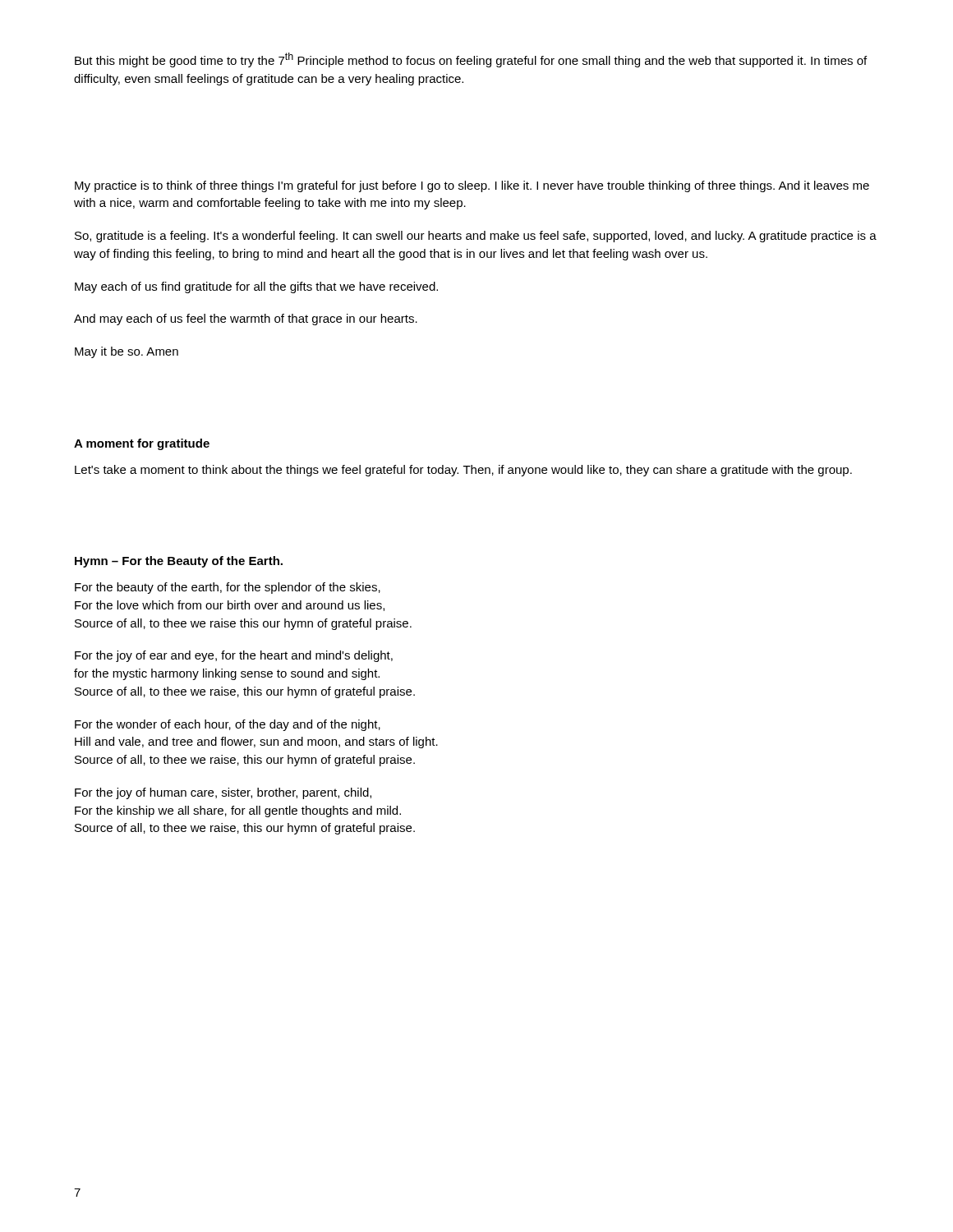Locate the text starting "My practice is to think of three"

472,194
